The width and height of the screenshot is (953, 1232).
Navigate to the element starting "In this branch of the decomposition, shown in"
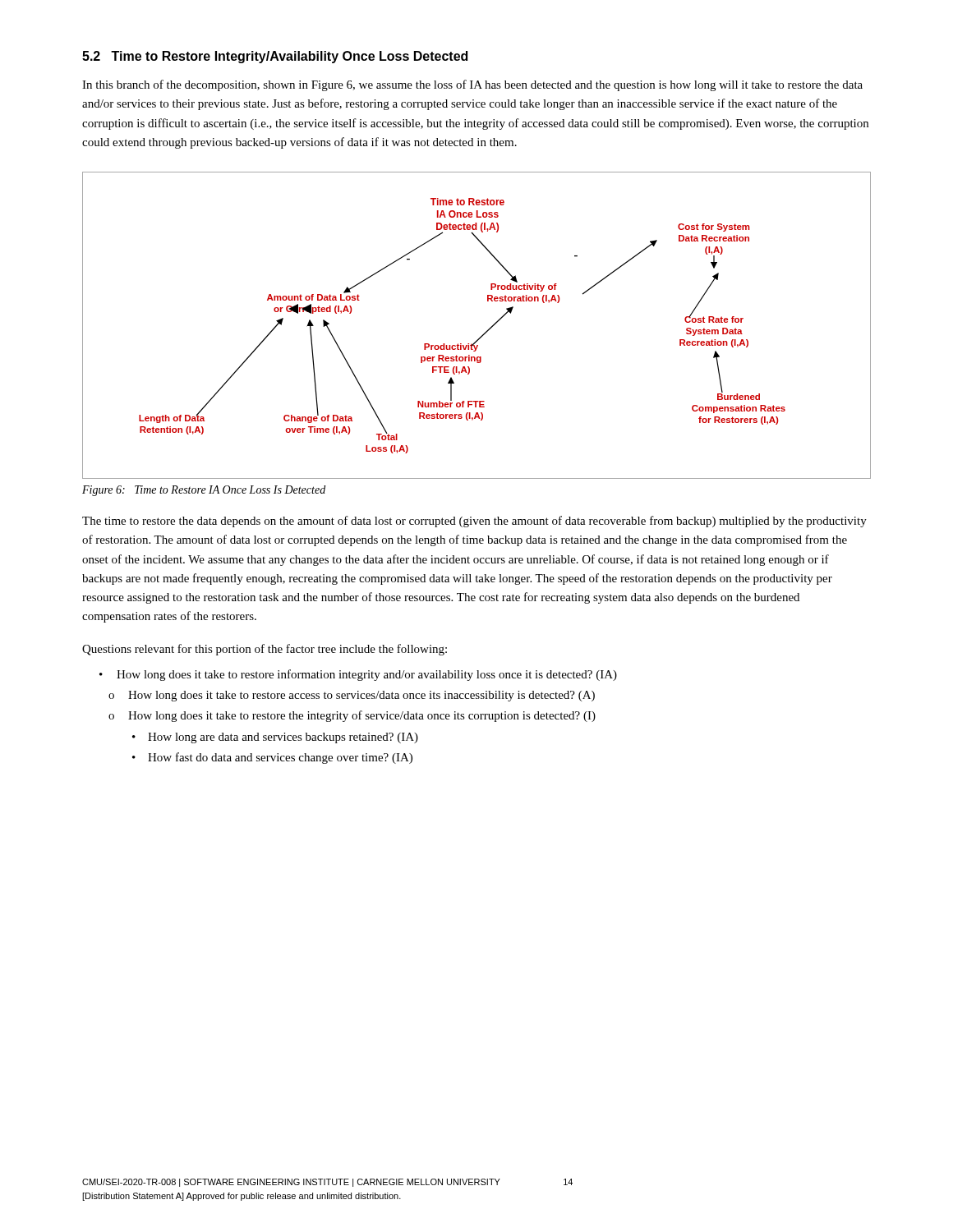click(476, 113)
